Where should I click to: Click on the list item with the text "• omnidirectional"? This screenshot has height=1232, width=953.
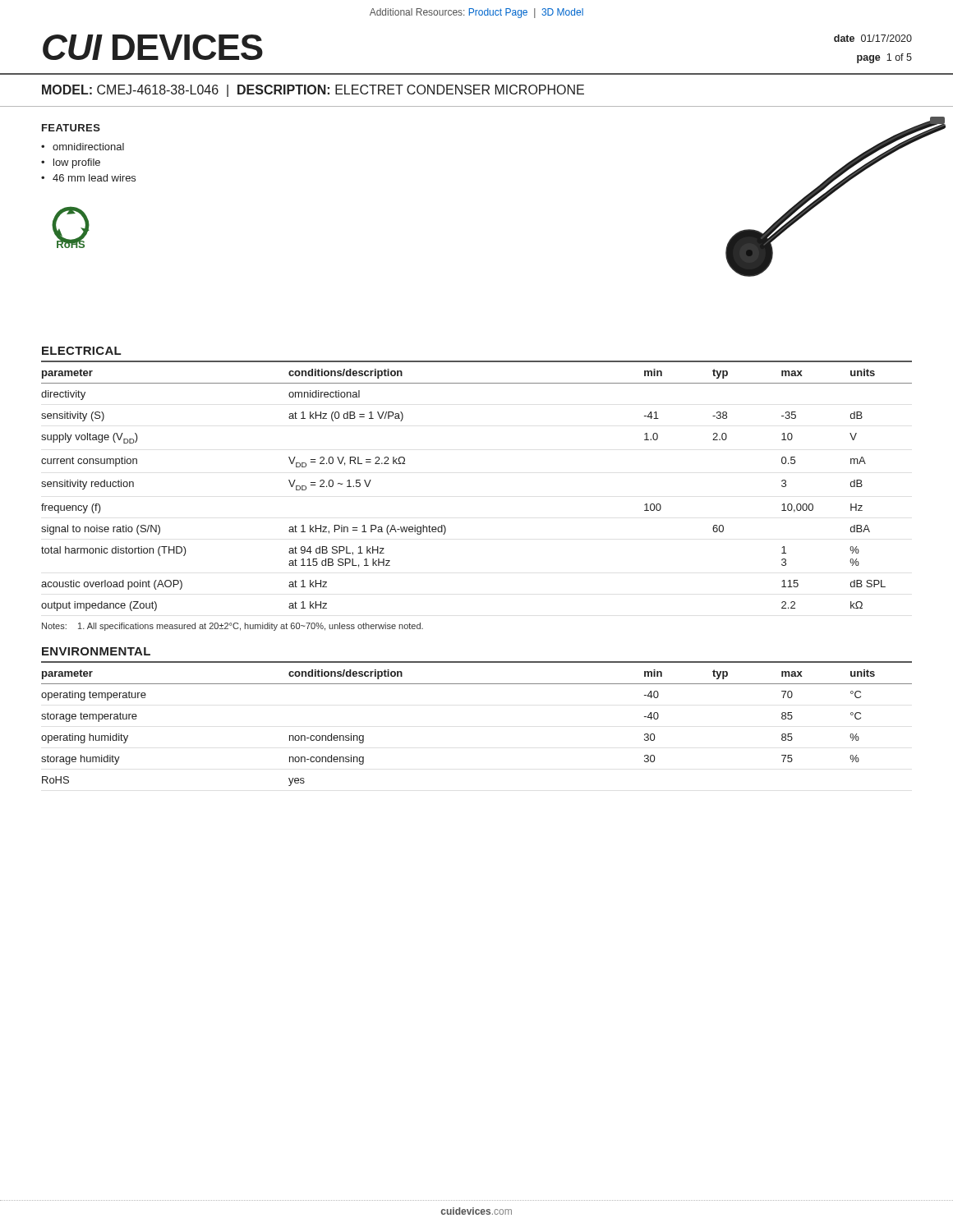coord(83,147)
